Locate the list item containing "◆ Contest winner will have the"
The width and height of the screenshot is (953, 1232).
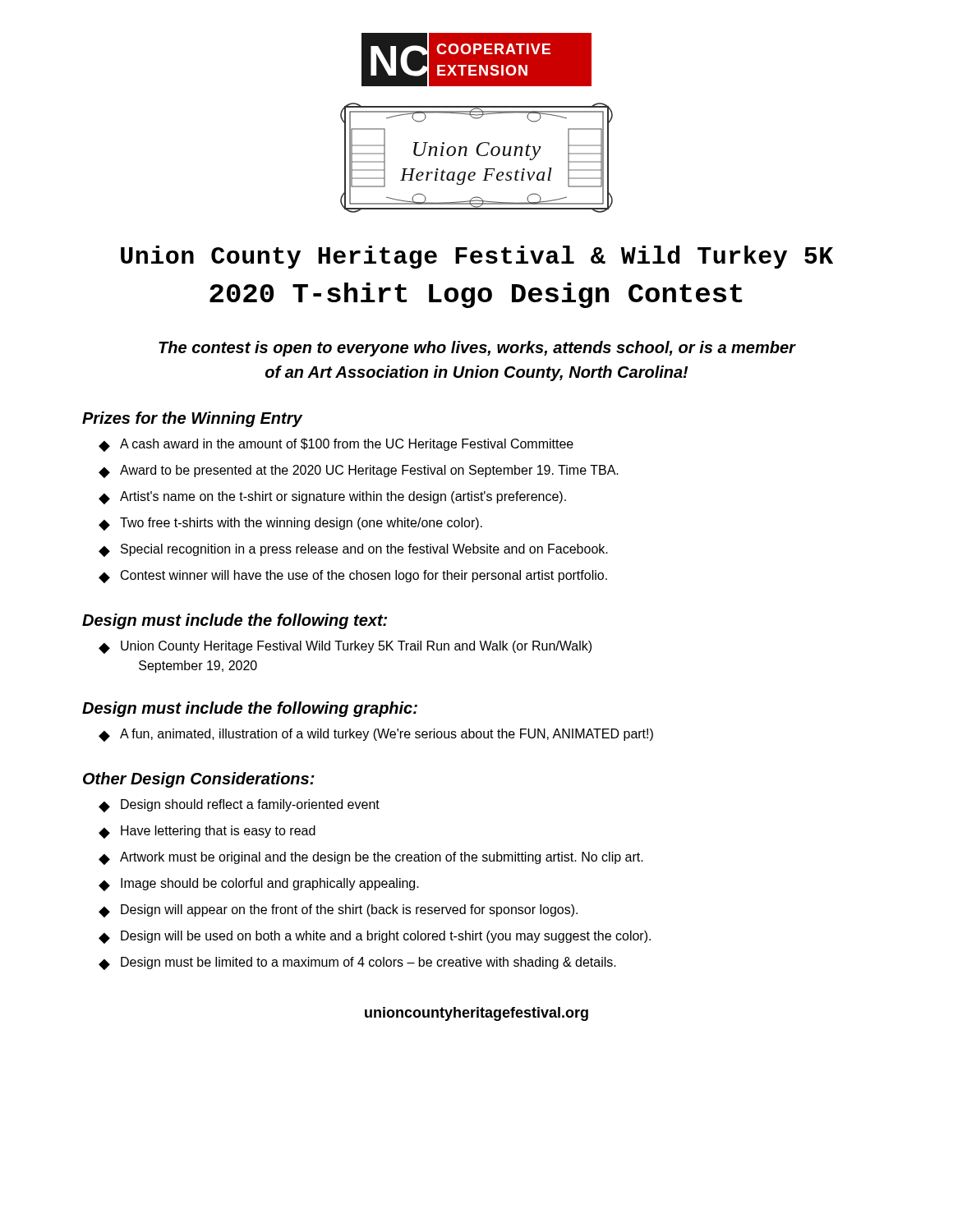coord(485,577)
